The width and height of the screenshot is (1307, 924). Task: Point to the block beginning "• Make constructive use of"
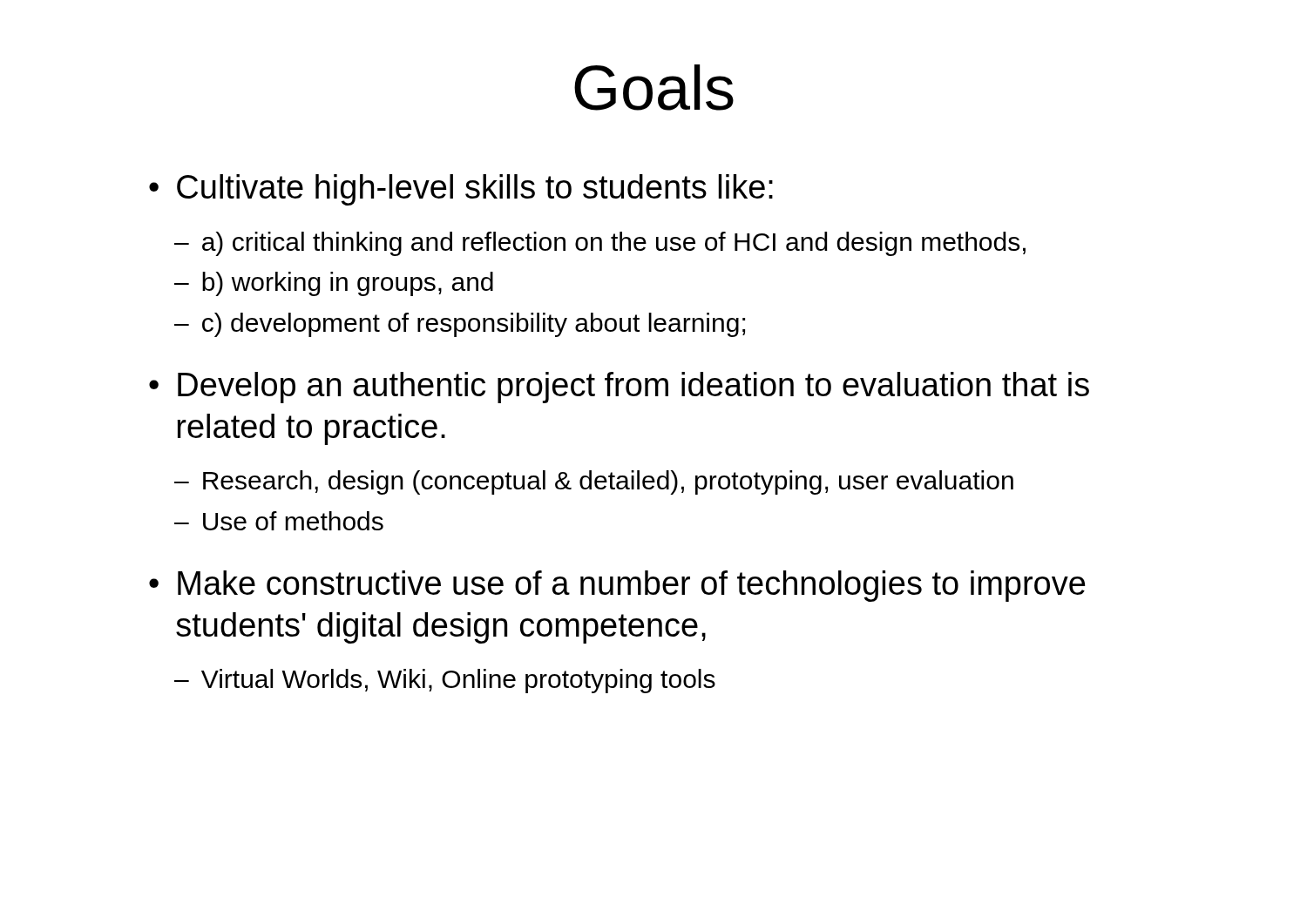click(x=671, y=630)
